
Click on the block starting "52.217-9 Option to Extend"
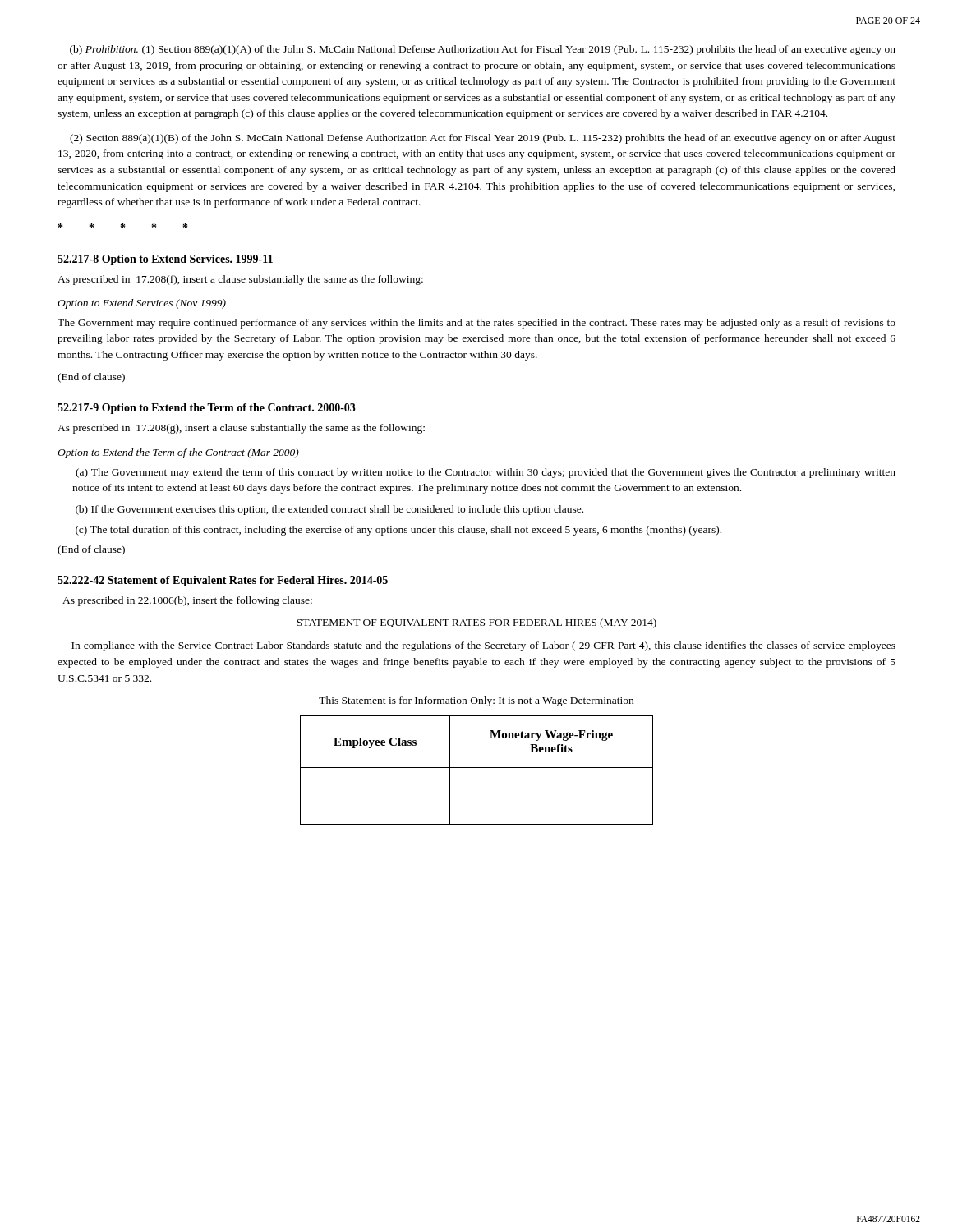[x=207, y=408]
